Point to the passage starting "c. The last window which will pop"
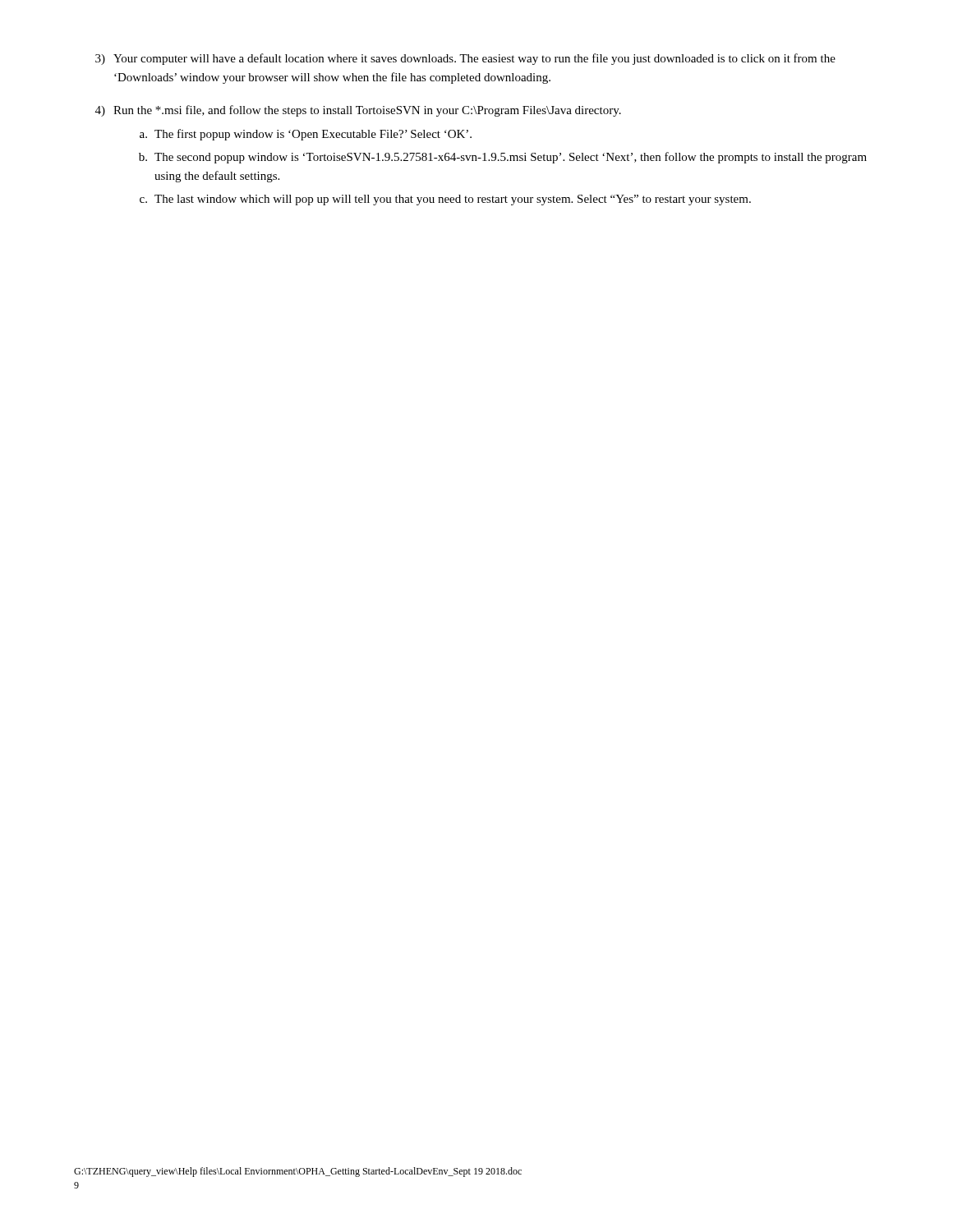953x1232 pixels. click(500, 199)
